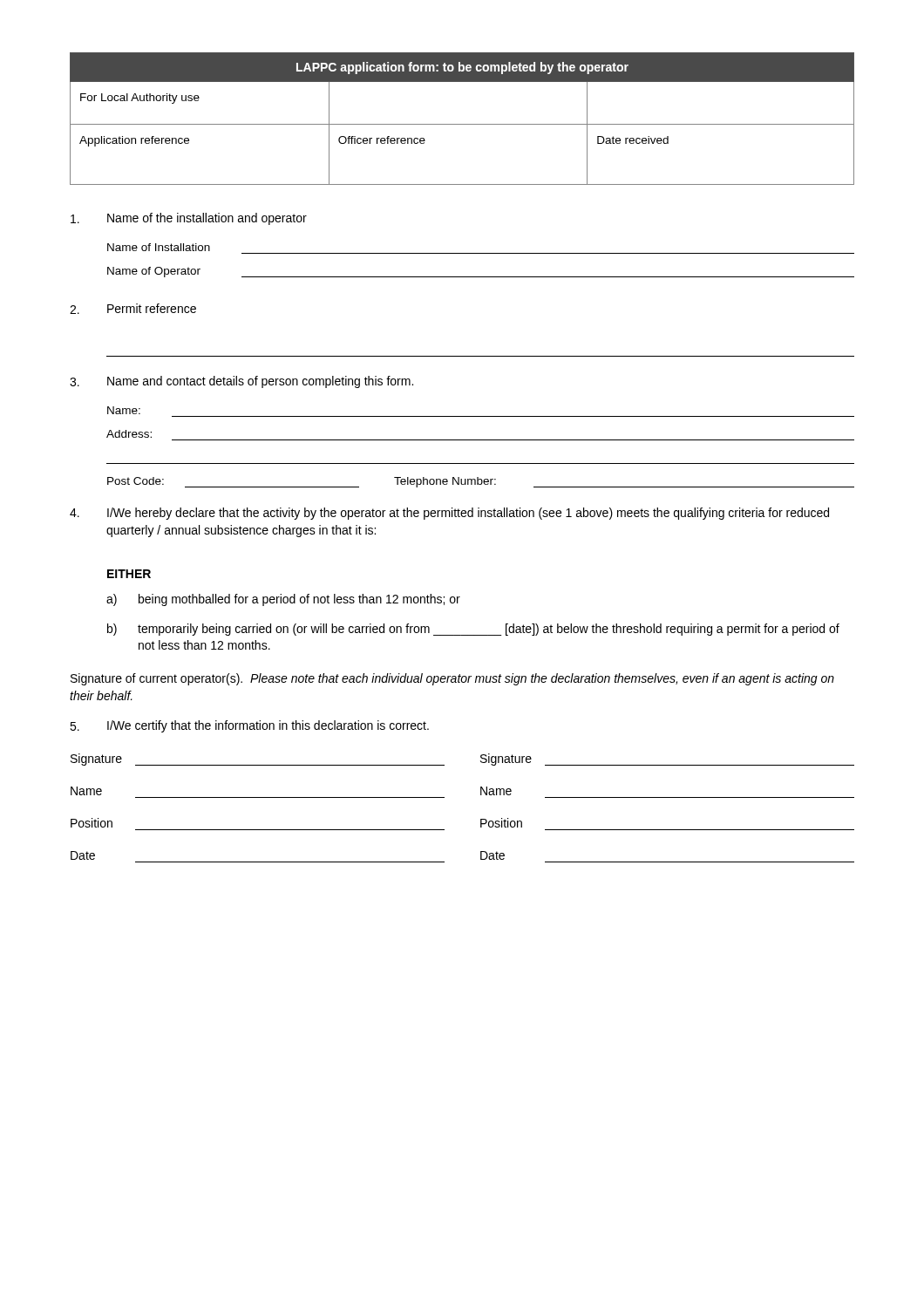Find the text starting "5. I/We certify that"
The height and width of the screenshot is (1308, 924).
249,726
